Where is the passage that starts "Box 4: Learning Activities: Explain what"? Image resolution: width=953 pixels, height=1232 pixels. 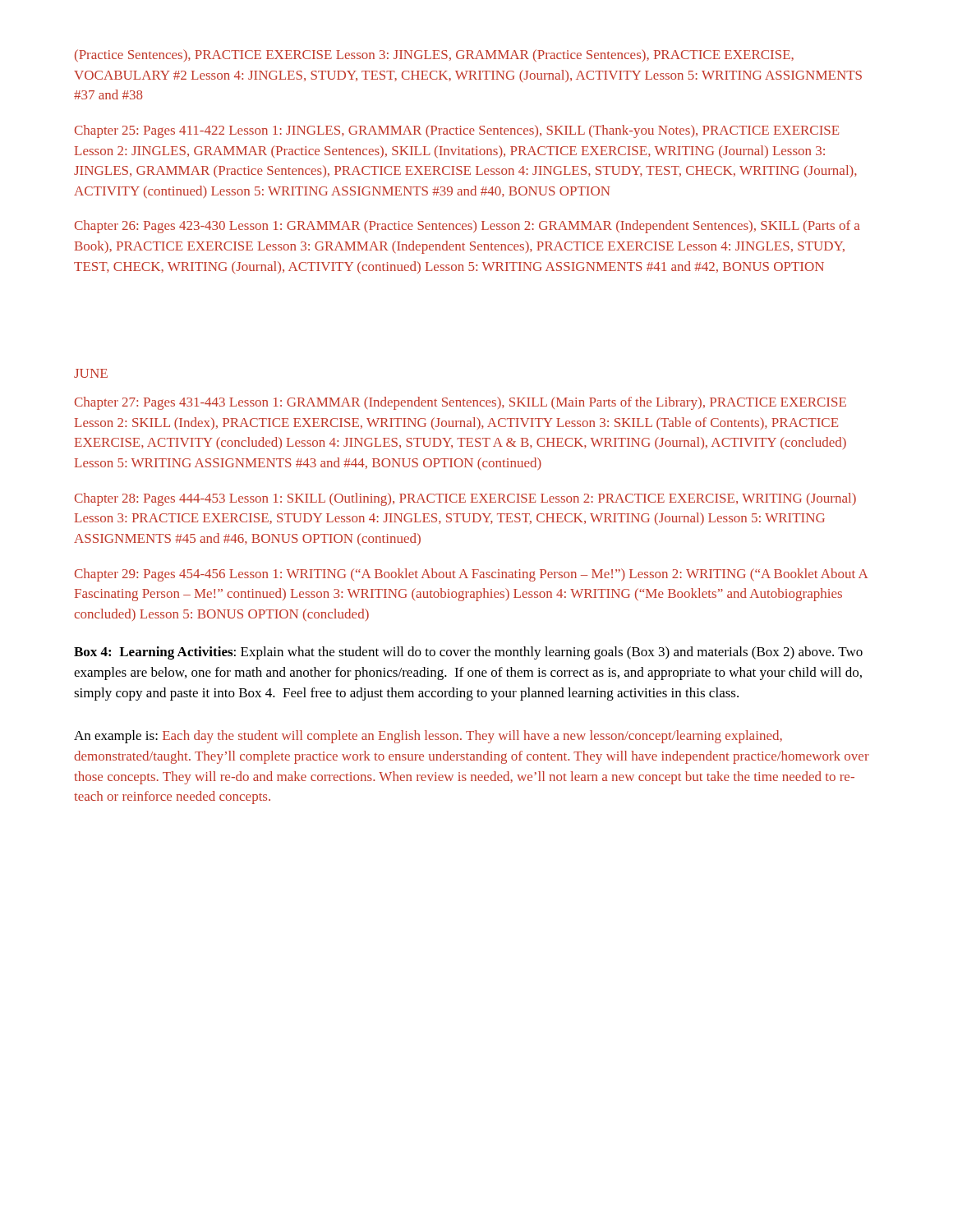pyautogui.click(x=468, y=672)
